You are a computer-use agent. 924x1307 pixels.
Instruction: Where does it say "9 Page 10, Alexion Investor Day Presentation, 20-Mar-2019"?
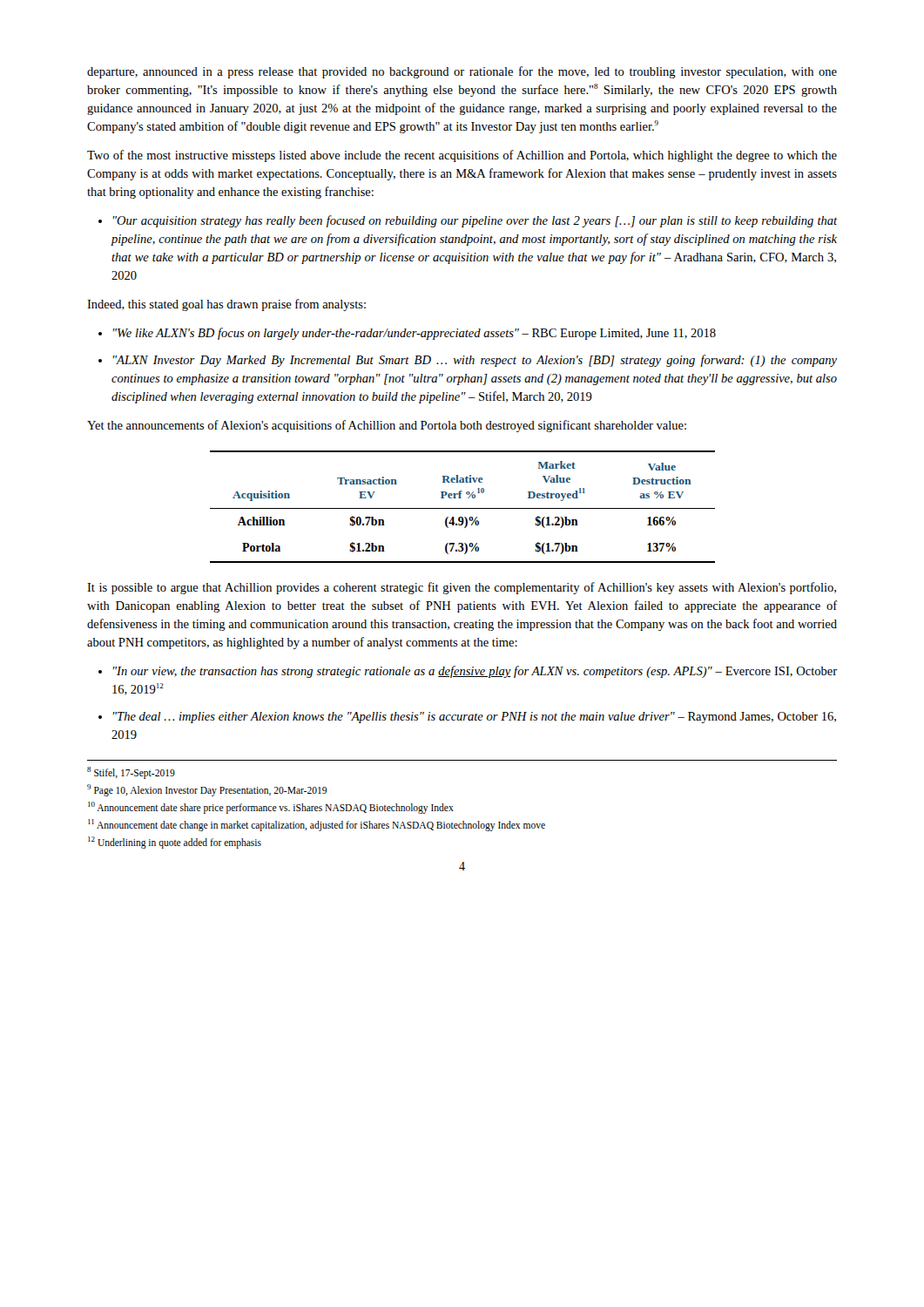pyautogui.click(x=207, y=790)
